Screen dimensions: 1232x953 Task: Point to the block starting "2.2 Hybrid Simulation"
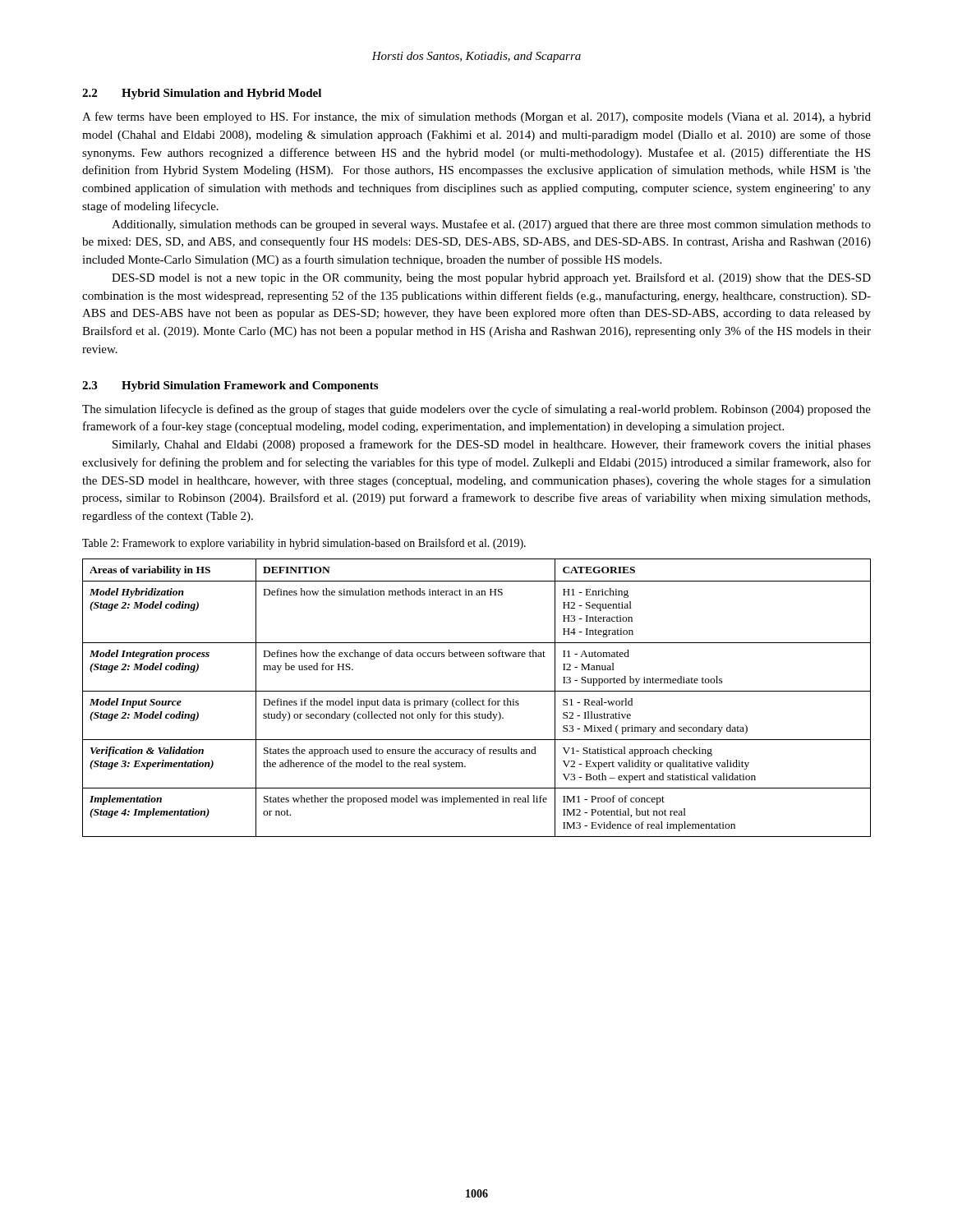coord(202,93)
